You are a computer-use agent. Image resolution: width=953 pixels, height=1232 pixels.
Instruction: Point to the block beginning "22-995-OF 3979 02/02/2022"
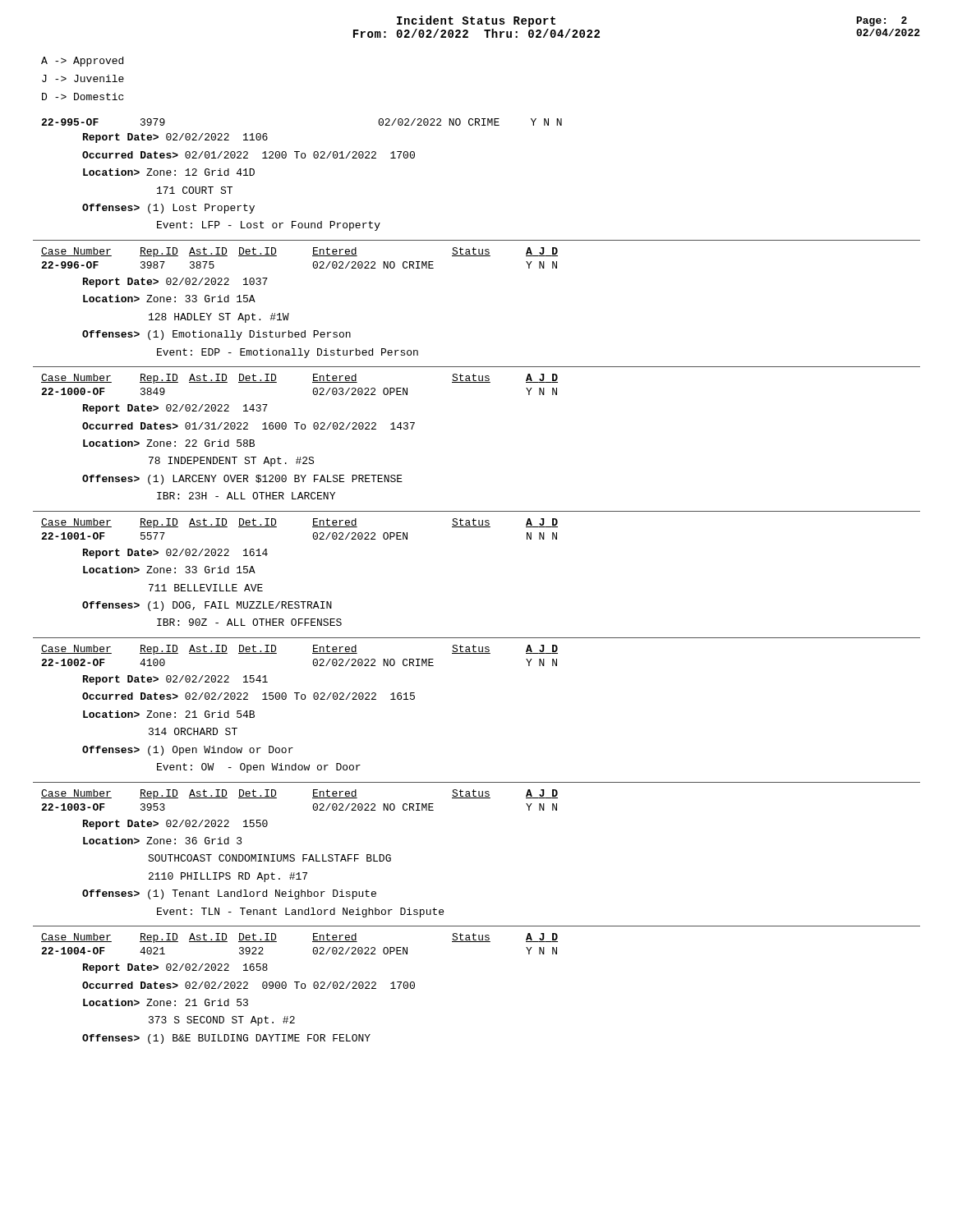coord(70,122)
